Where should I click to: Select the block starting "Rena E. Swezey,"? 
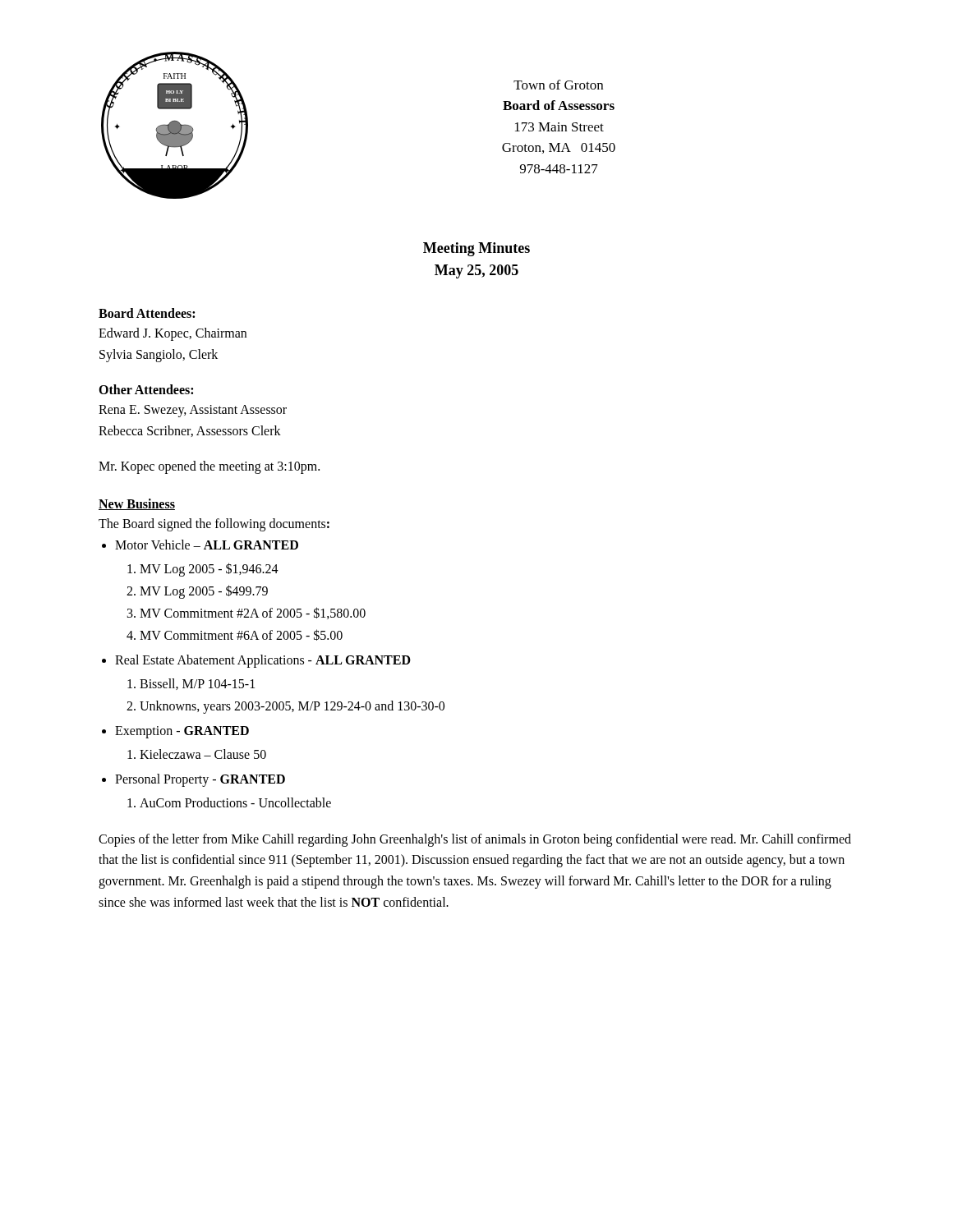pos(193,420)
